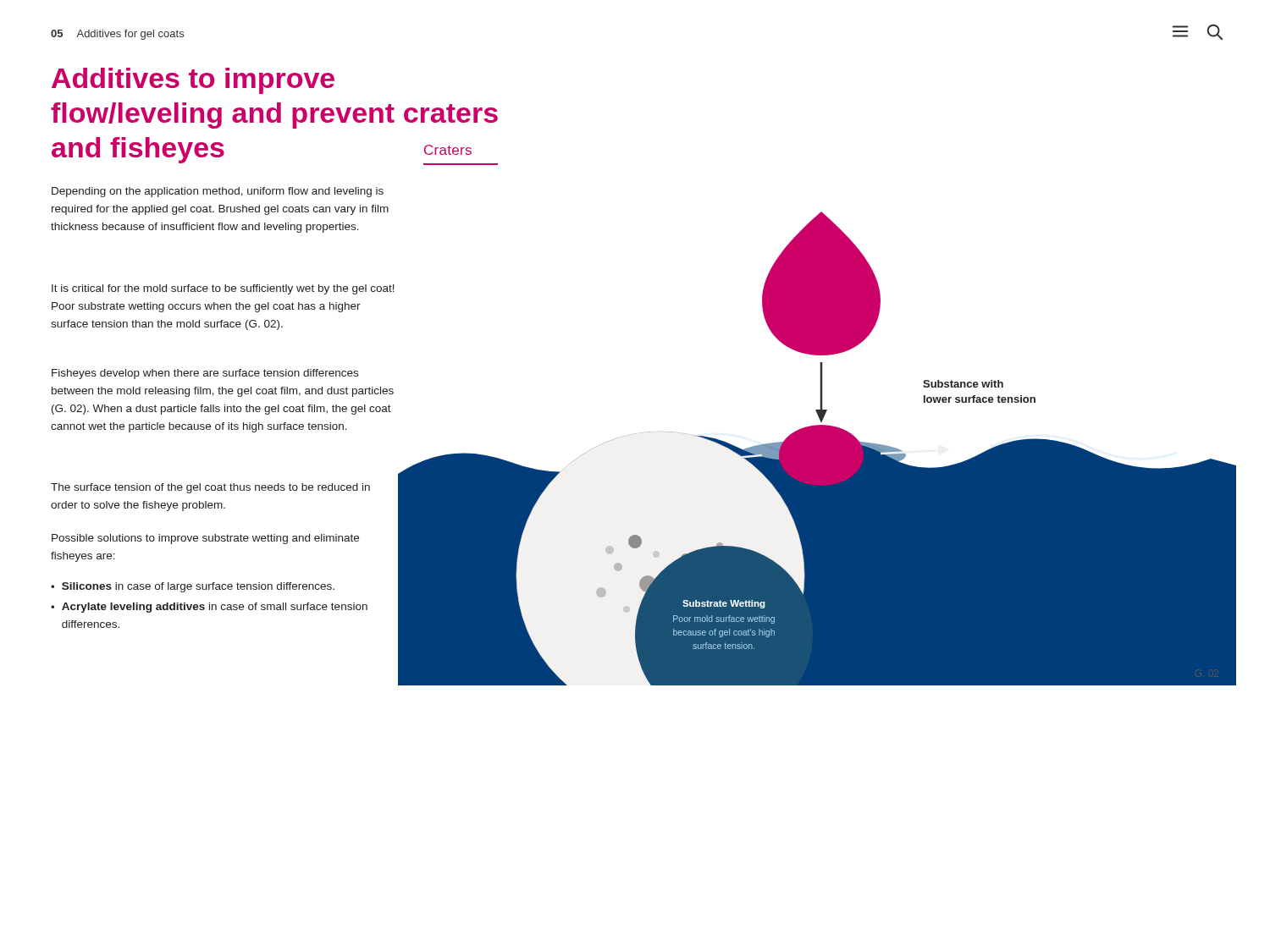Click on the infographic
Viewport: 1270px width, 952px height.
point(817,423)
